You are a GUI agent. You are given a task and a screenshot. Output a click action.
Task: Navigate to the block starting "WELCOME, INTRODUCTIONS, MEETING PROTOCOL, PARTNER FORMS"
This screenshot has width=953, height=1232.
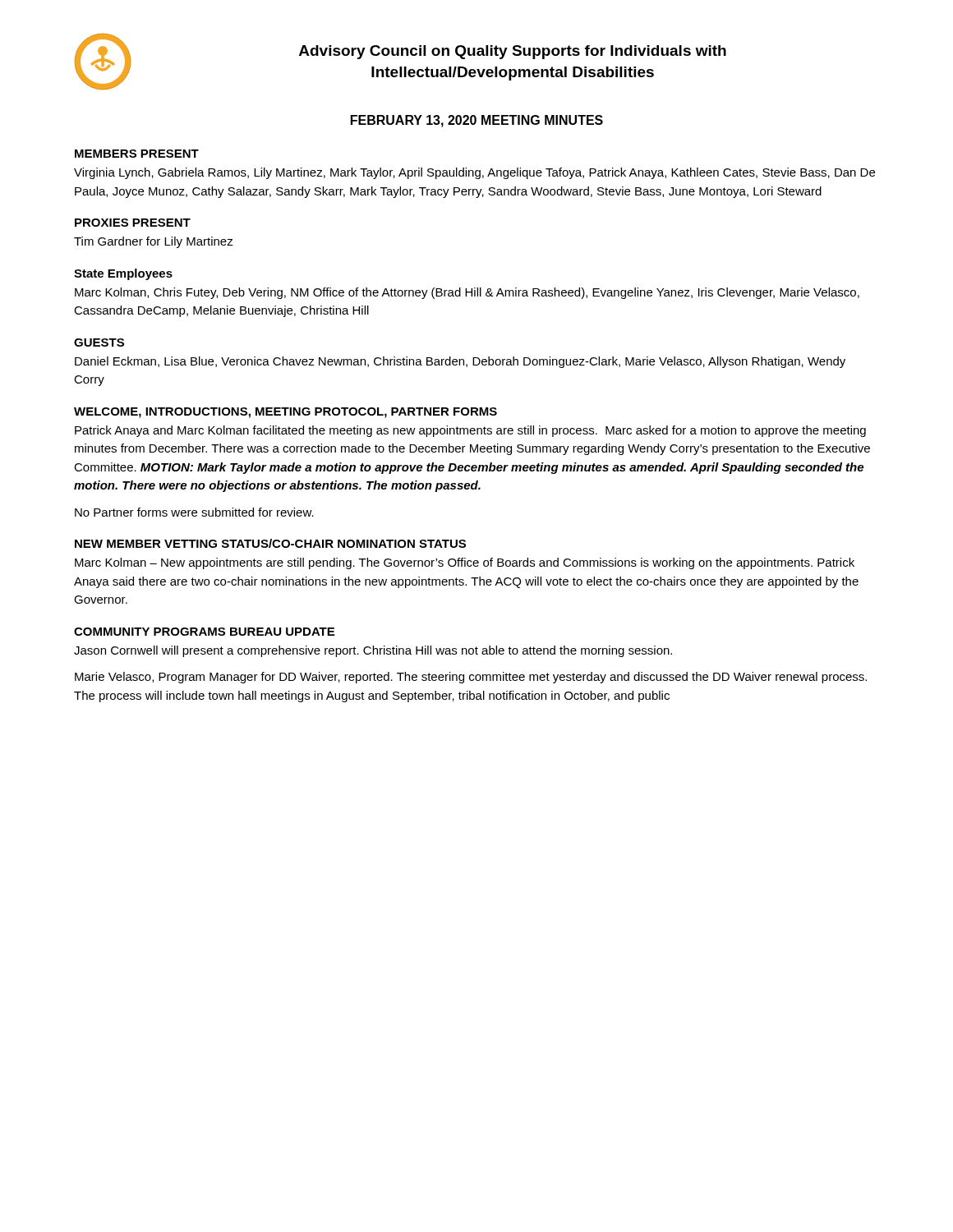coord(286,411)
